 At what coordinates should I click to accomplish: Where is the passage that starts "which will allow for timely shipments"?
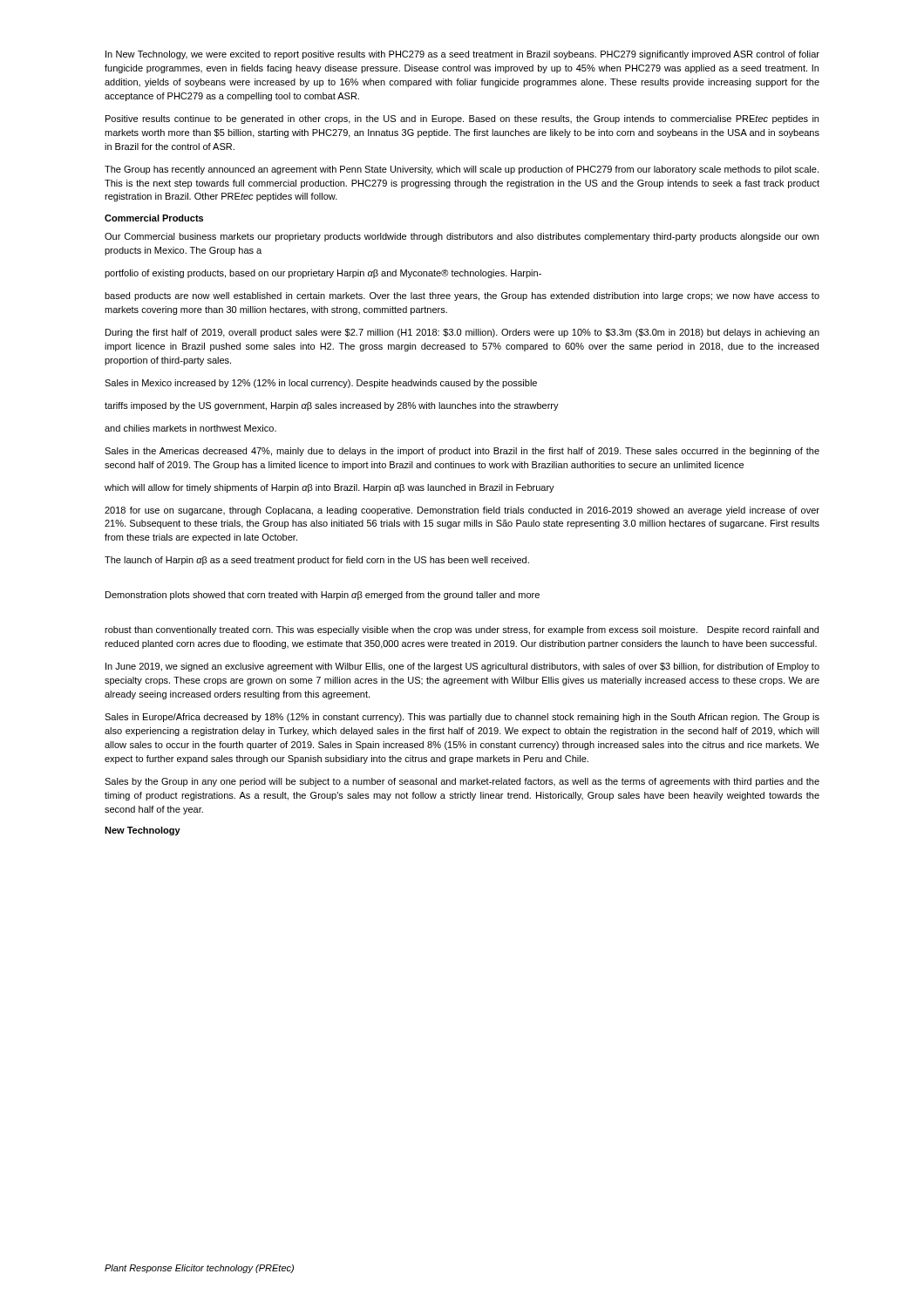point(329,487)
